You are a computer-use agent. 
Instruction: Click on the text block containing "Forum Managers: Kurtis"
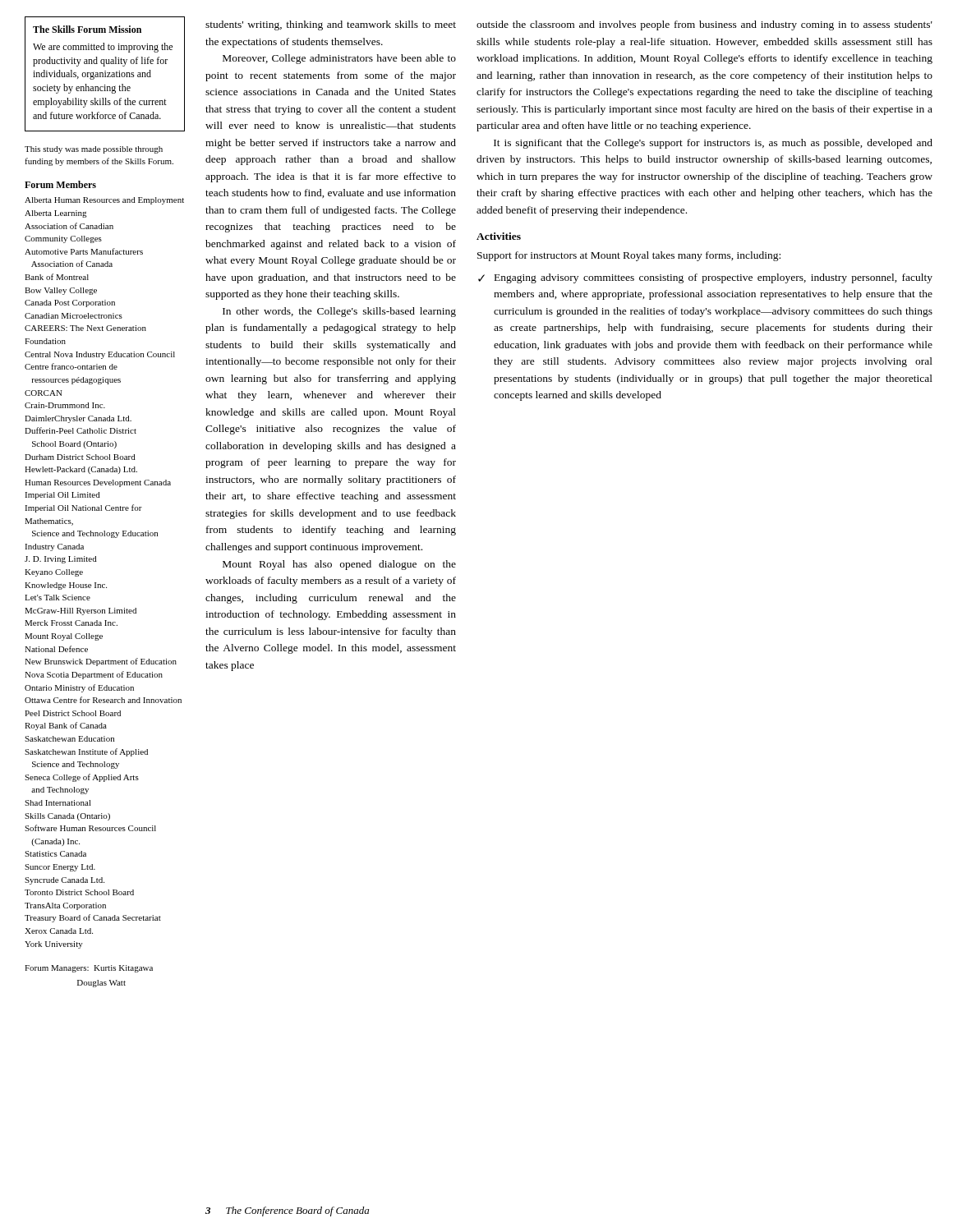pyautogui.click(x=89, y=975)
